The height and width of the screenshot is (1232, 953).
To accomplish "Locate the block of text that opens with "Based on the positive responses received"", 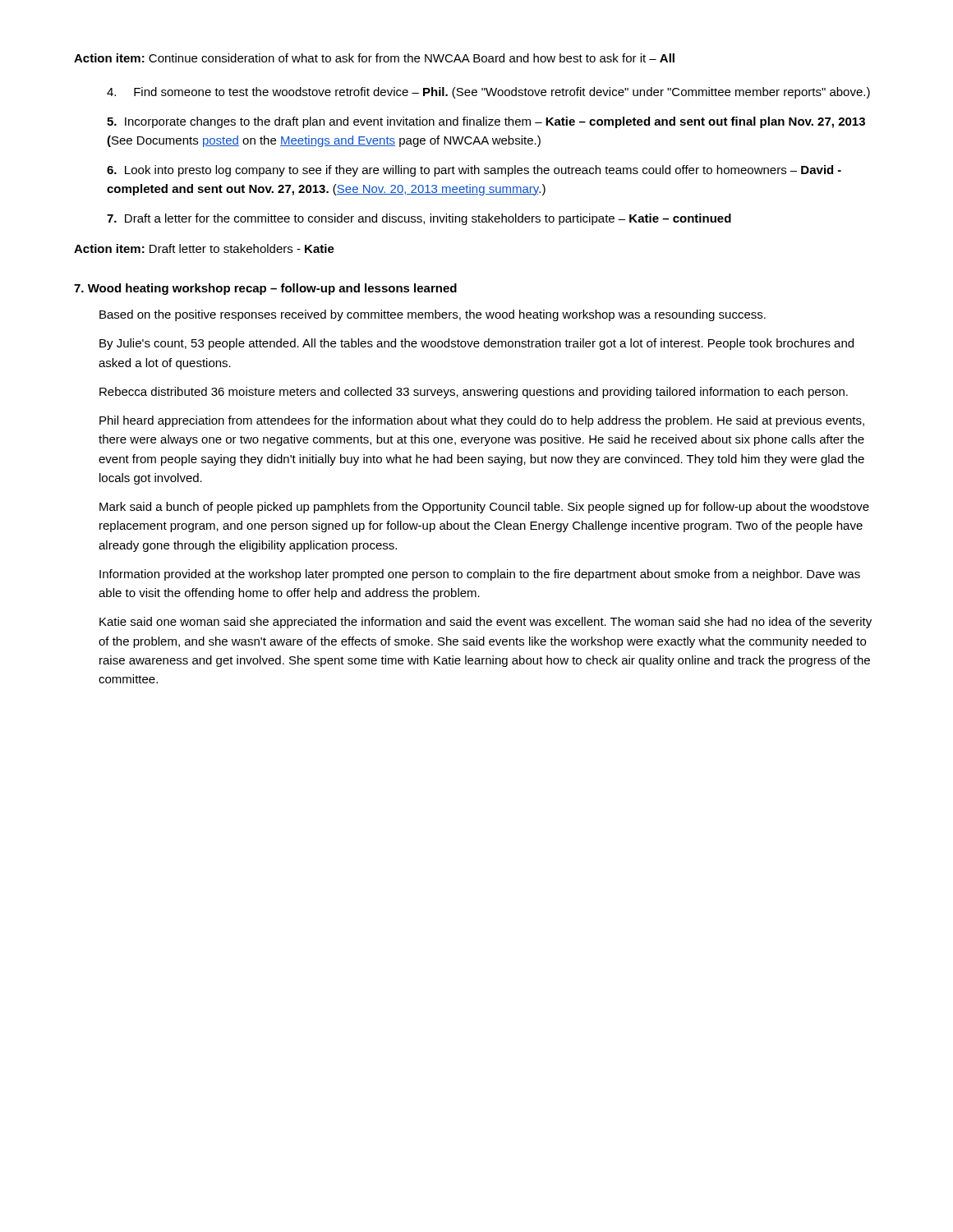I will (433, 314).
